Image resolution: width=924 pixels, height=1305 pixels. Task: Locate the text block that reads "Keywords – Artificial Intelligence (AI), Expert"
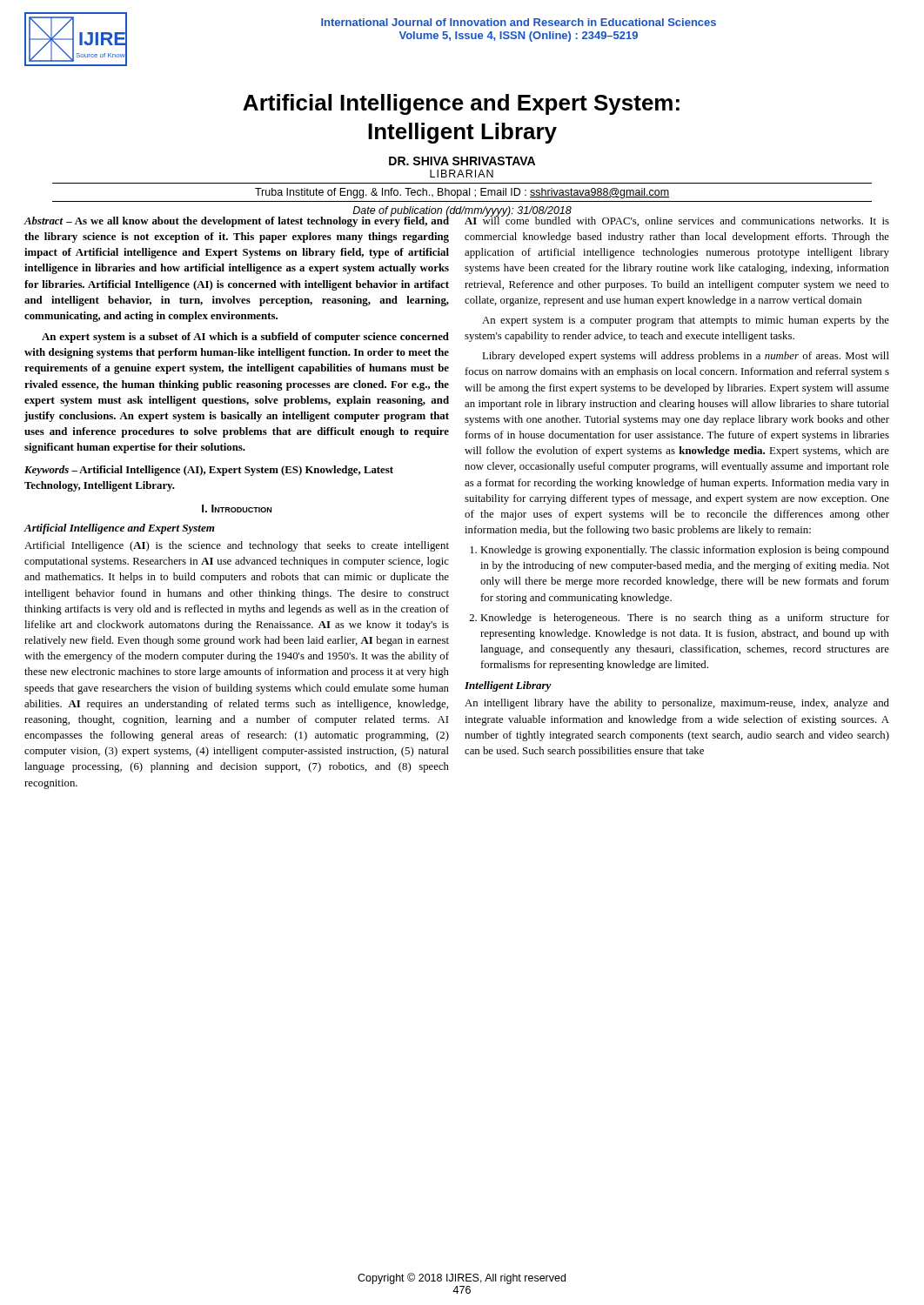pos(209,478)
